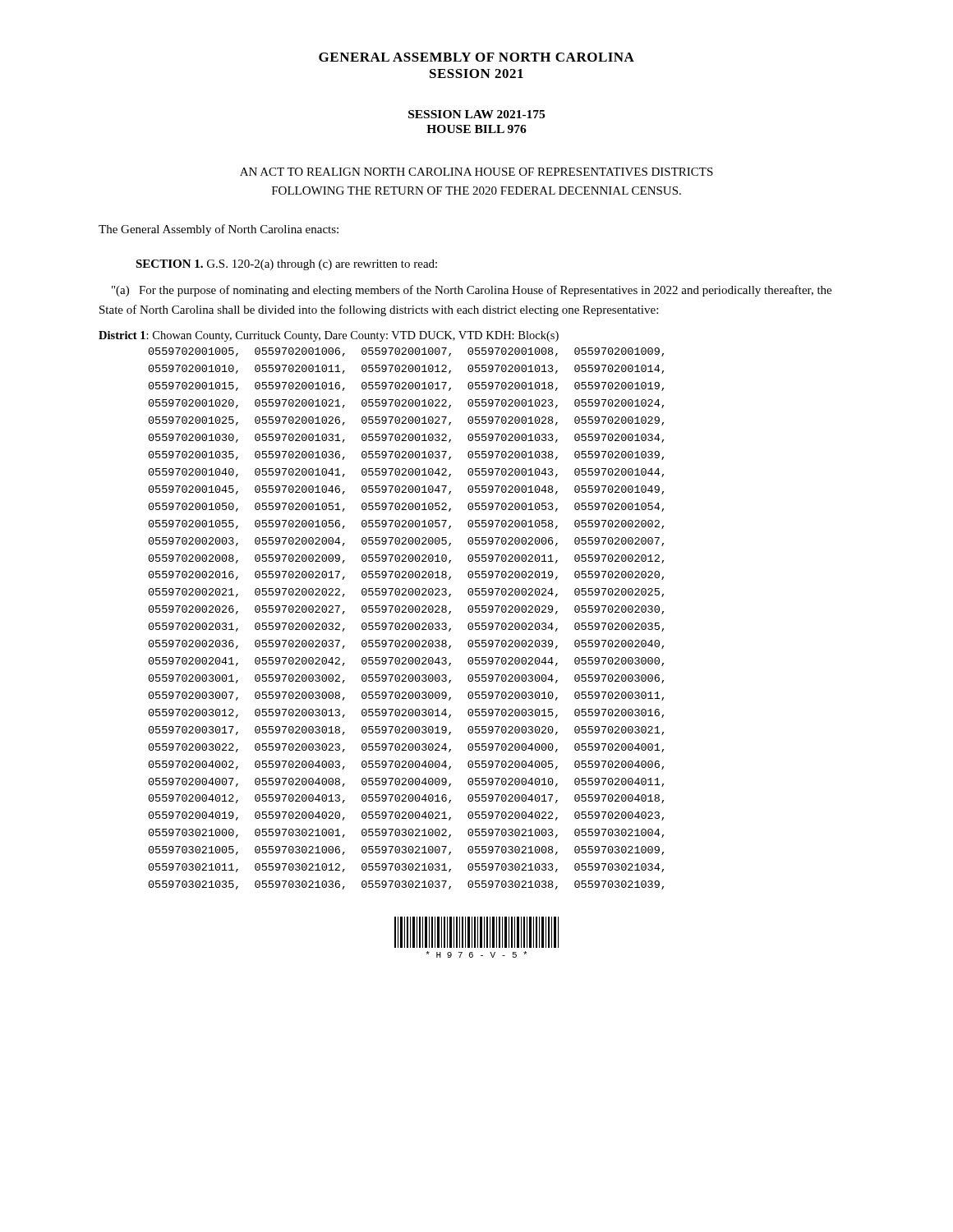Click on the text that says "The General Assembly of North Carolina enacts:"
953x1232 pixels.
tap(219, 229)
